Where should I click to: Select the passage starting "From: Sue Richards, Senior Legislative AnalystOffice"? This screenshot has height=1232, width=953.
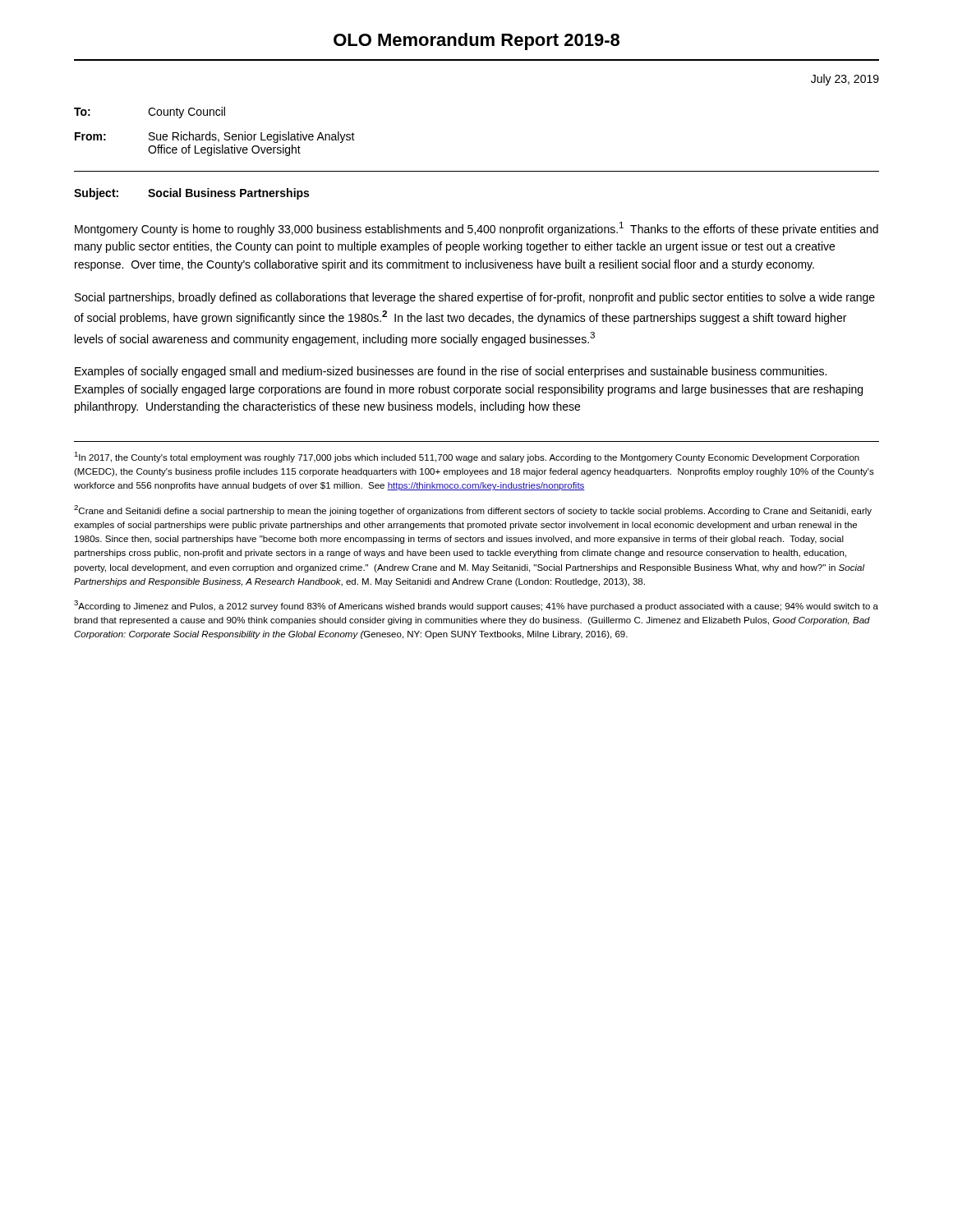coord(215,137)
